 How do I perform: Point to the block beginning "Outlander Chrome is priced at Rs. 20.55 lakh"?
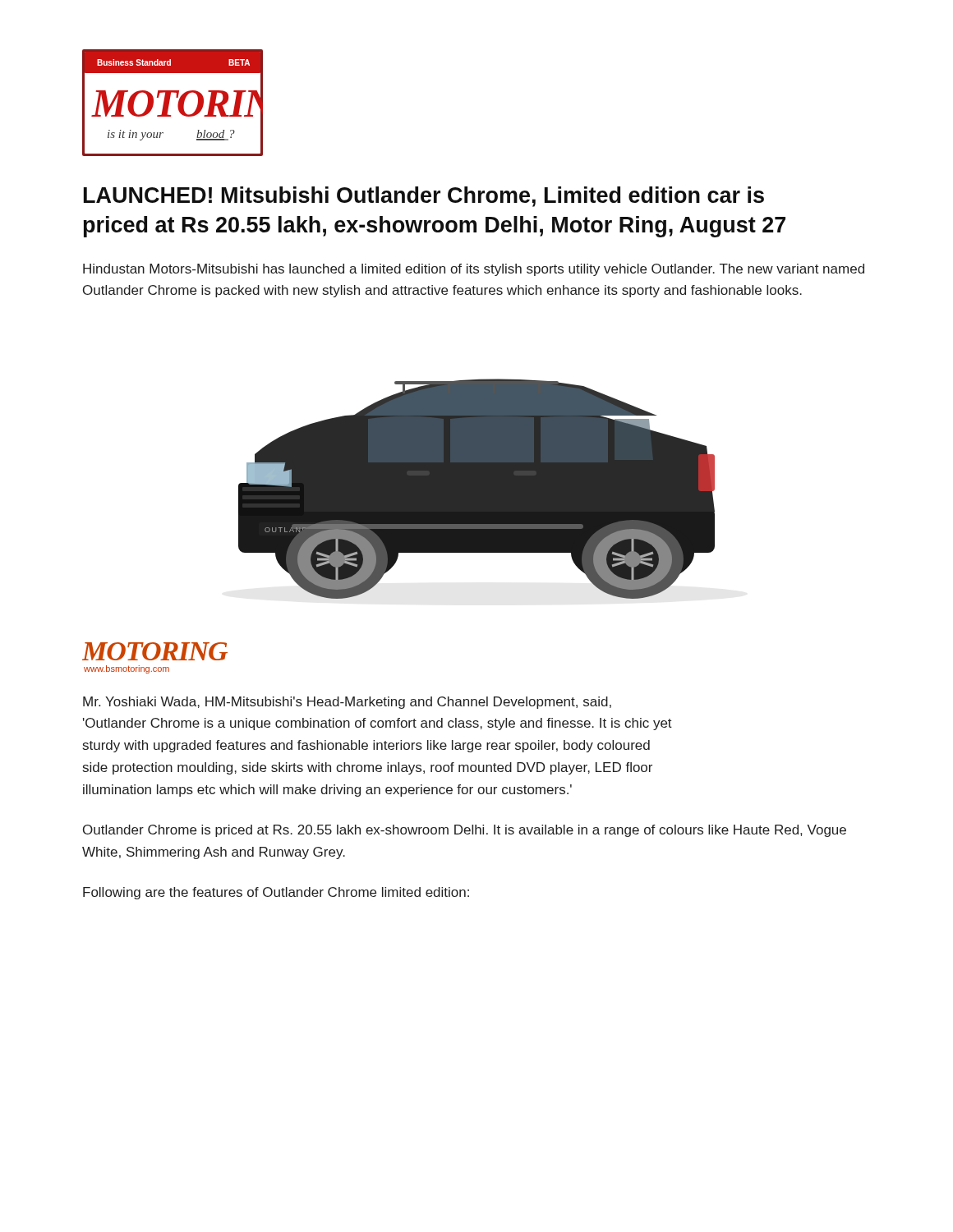coord(464,841)
